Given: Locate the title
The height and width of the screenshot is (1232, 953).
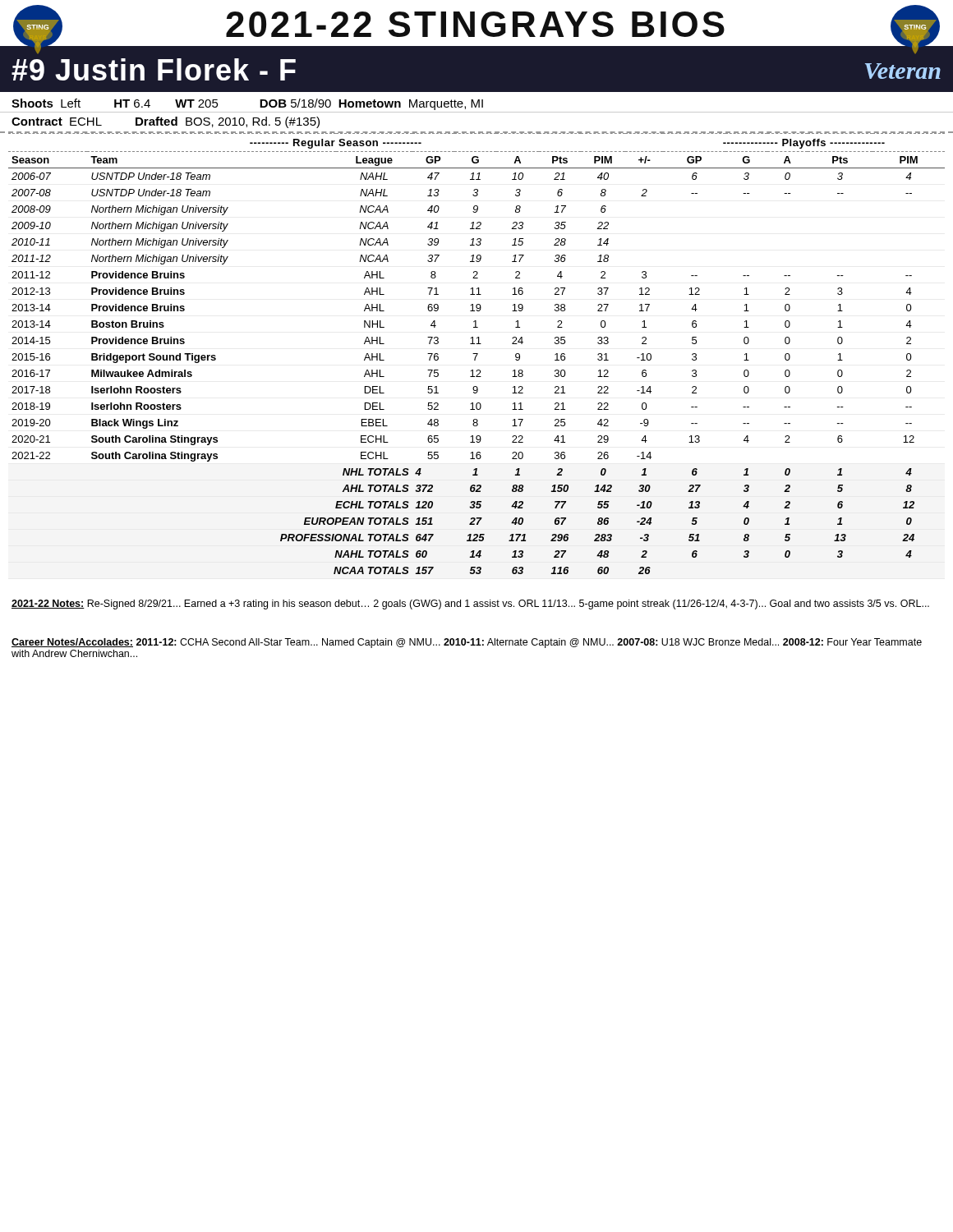Looking at the screenshot, I should point(476,71).
